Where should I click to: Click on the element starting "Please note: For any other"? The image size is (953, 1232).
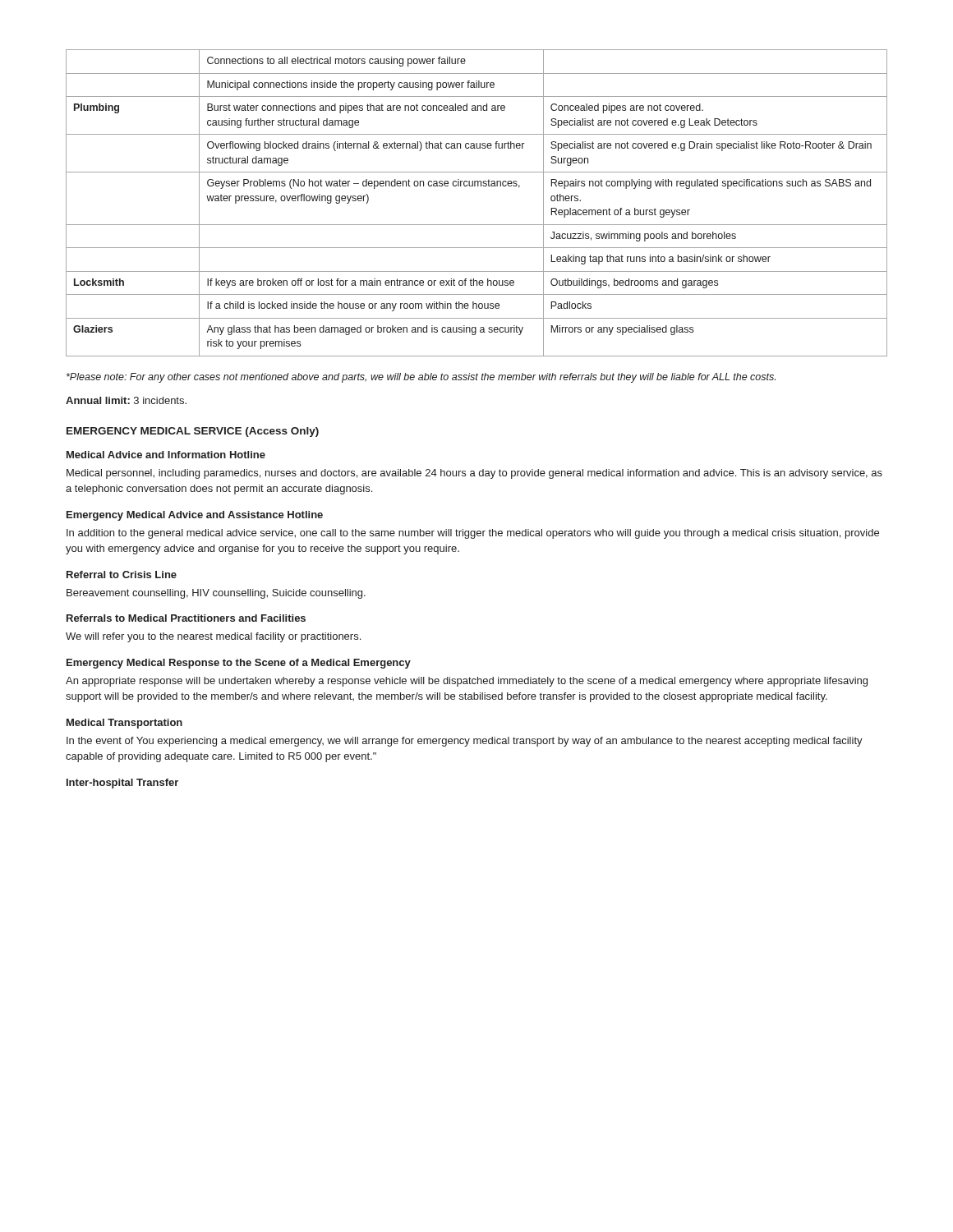(421, 377)
